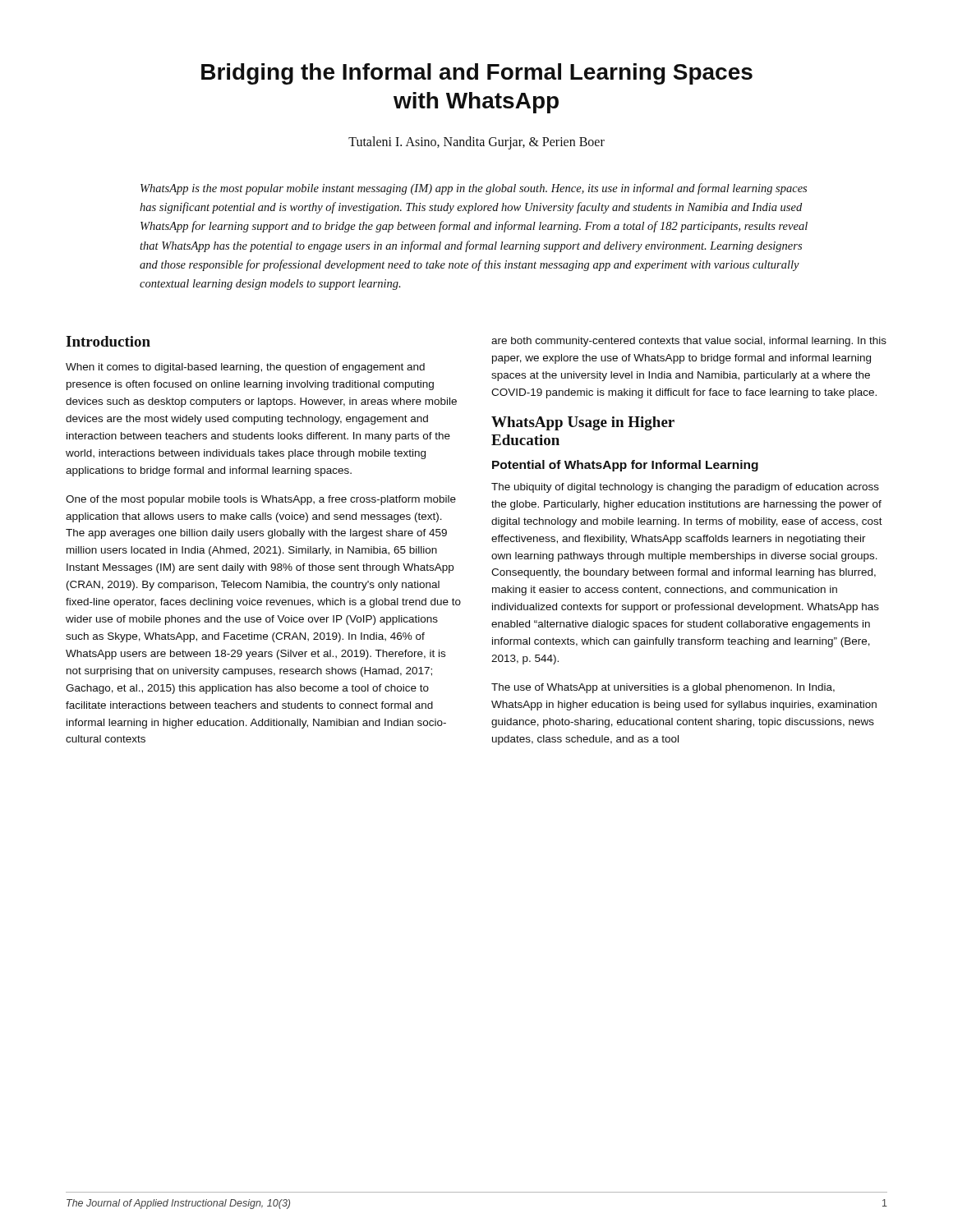
Task: Select the section header that reads "WhatsApp Usage in HigherEducation"
Action: pyautogui.click(x=583, y=423)
